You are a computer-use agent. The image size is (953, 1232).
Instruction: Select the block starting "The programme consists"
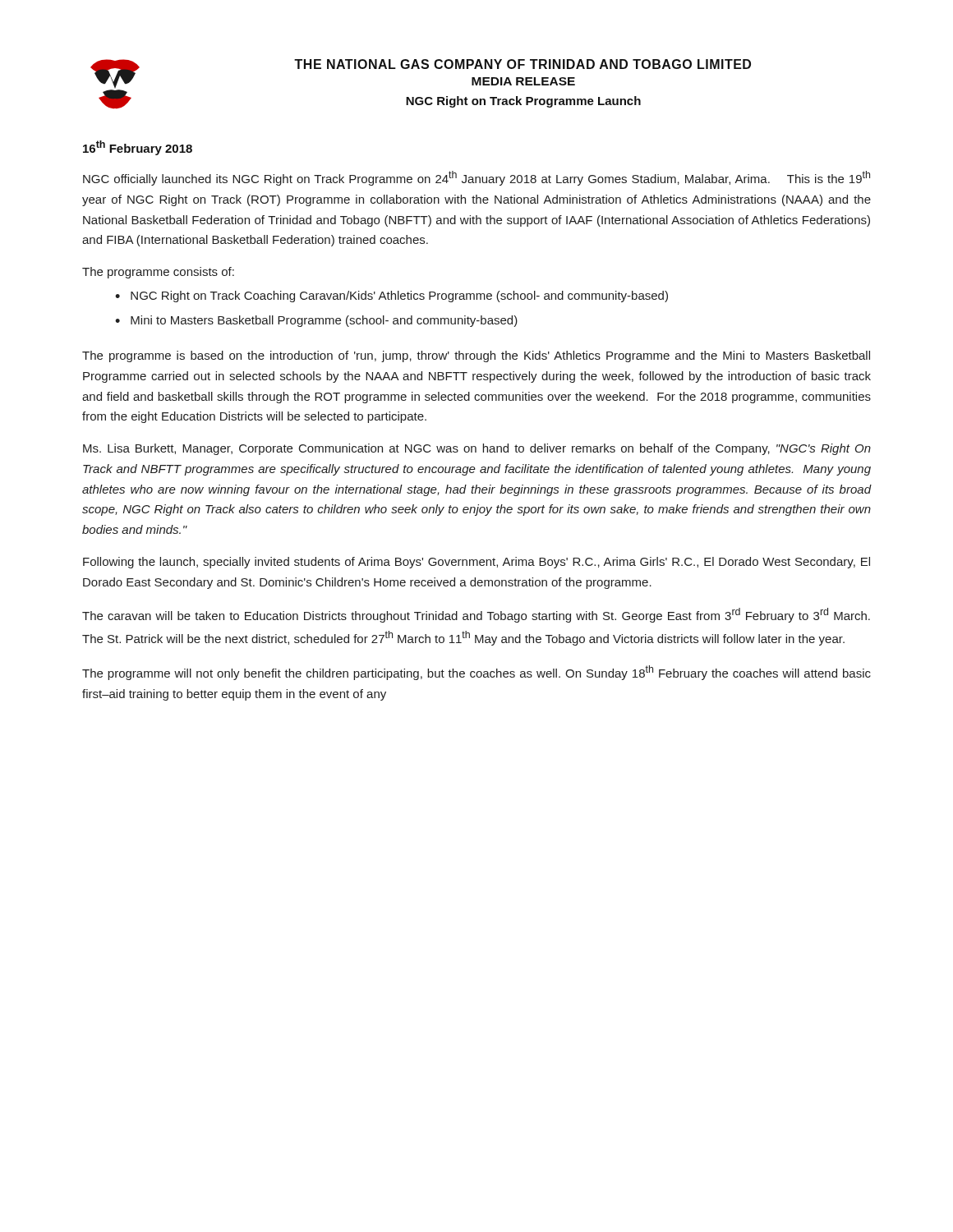159,271
